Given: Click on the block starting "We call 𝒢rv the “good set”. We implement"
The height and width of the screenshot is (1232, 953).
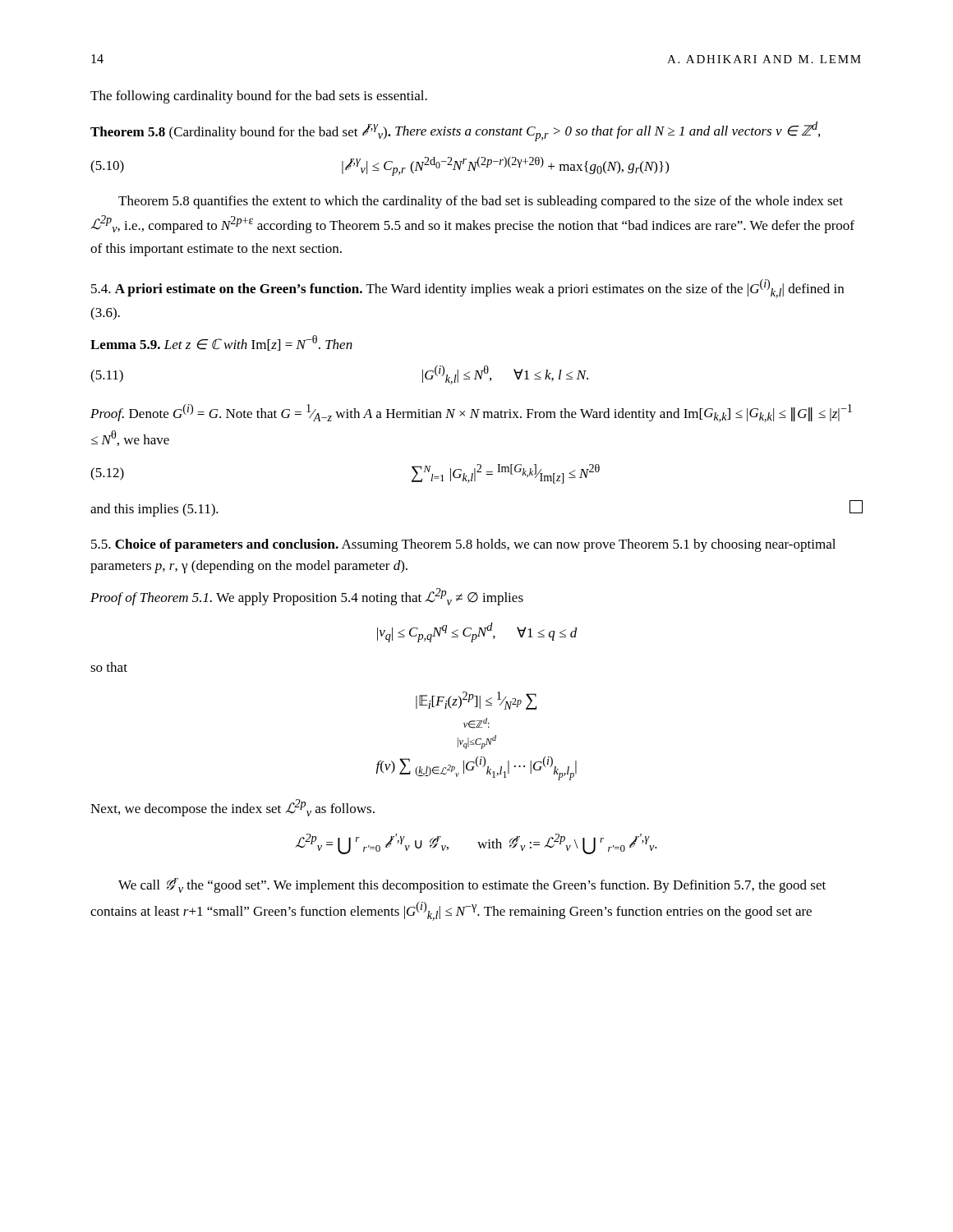Looking at the screenshot, I should tap(458, 897).
